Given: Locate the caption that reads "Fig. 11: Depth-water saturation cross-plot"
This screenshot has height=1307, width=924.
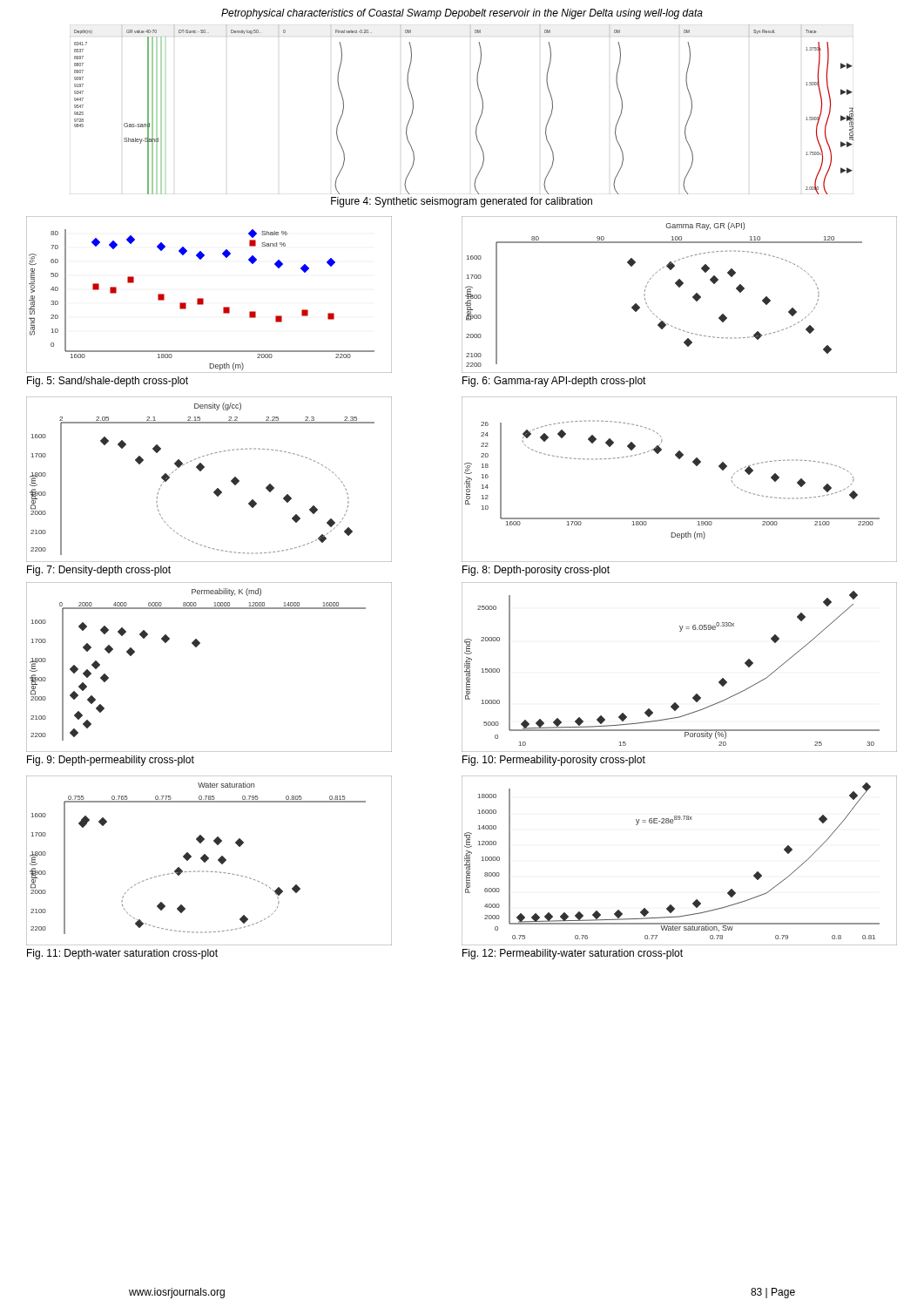Looking at the screenshot, I should coord(122,953).
